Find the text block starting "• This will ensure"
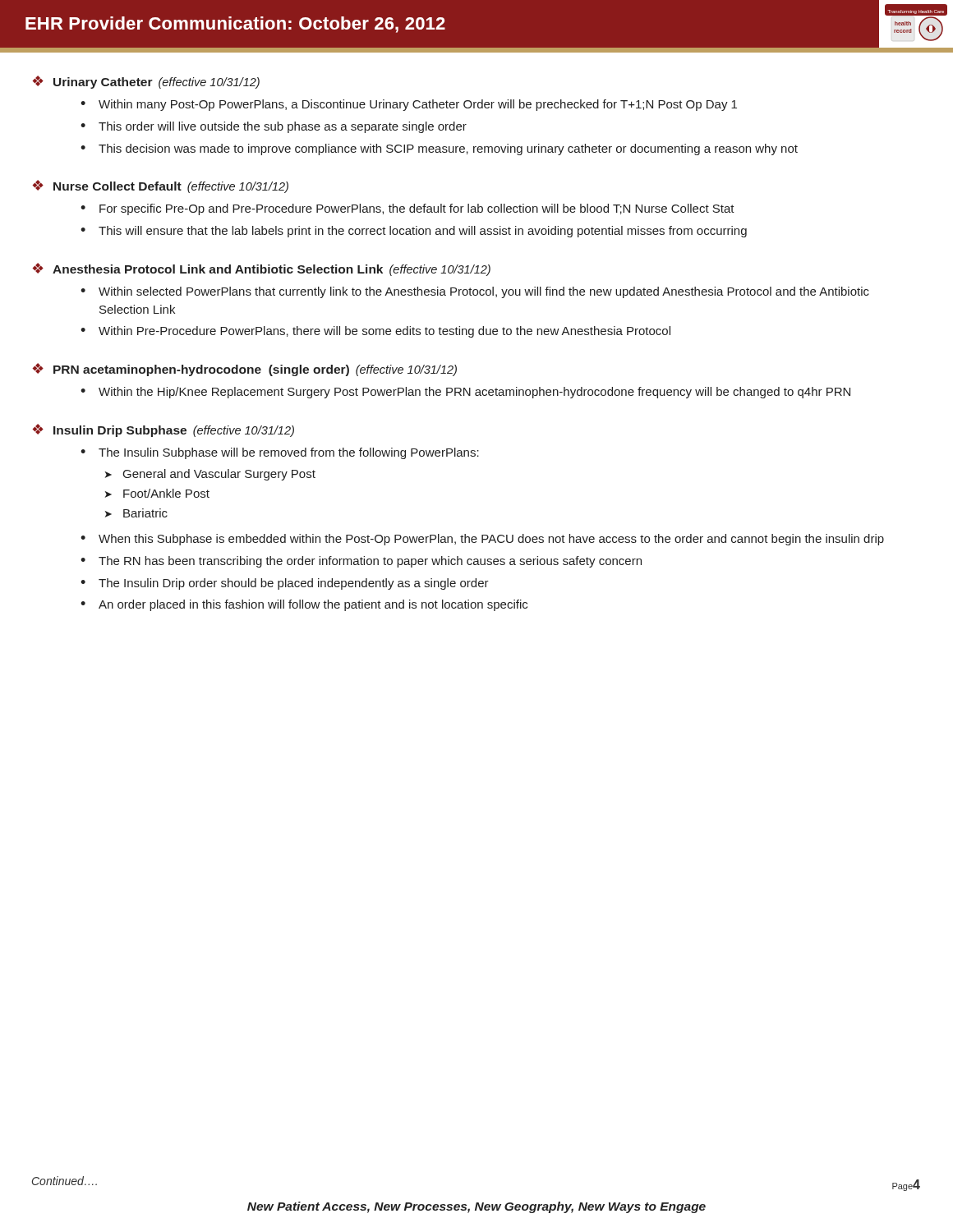 point(496,231)
